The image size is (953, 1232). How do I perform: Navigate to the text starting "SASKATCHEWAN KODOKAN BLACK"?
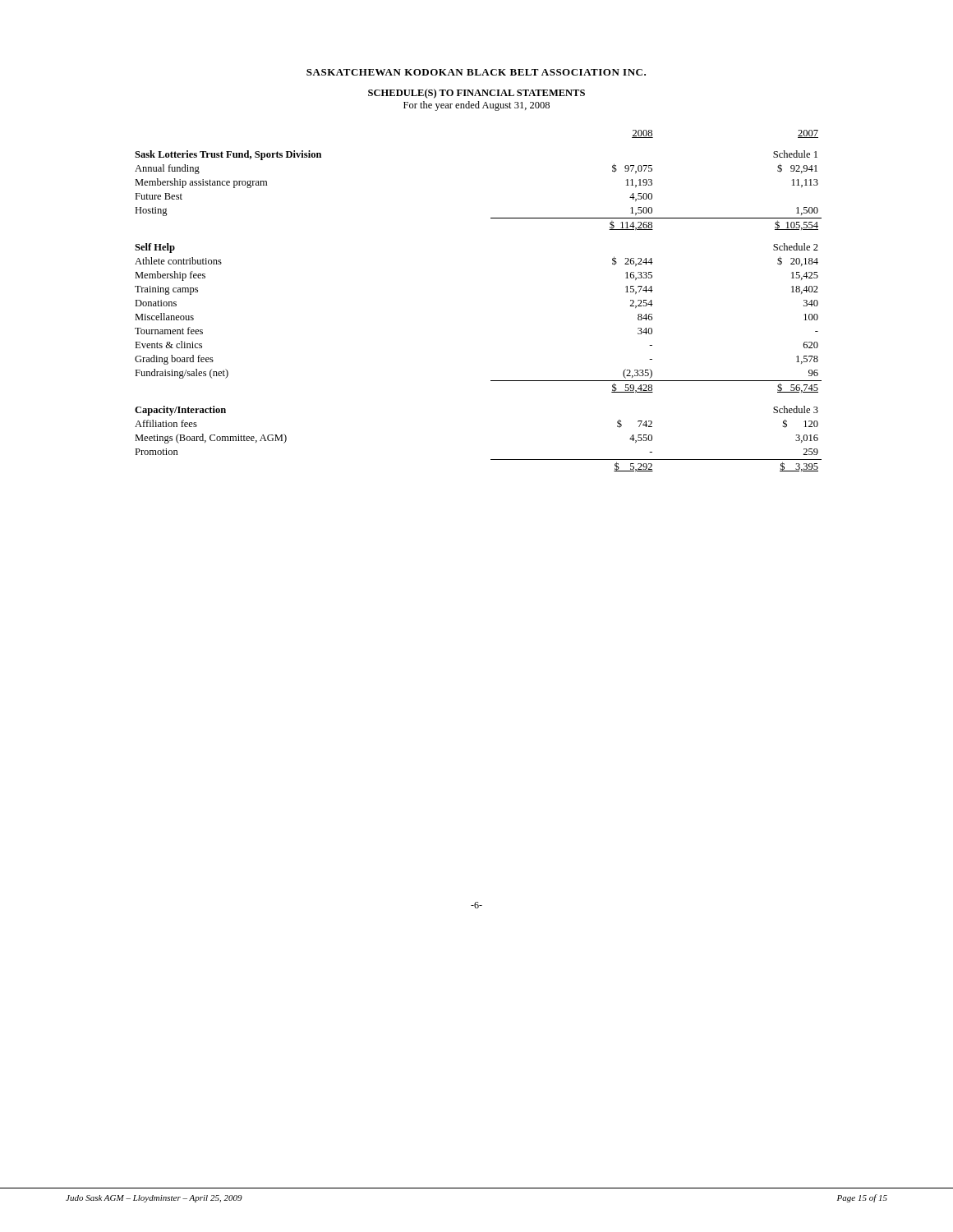click(476, 72)
